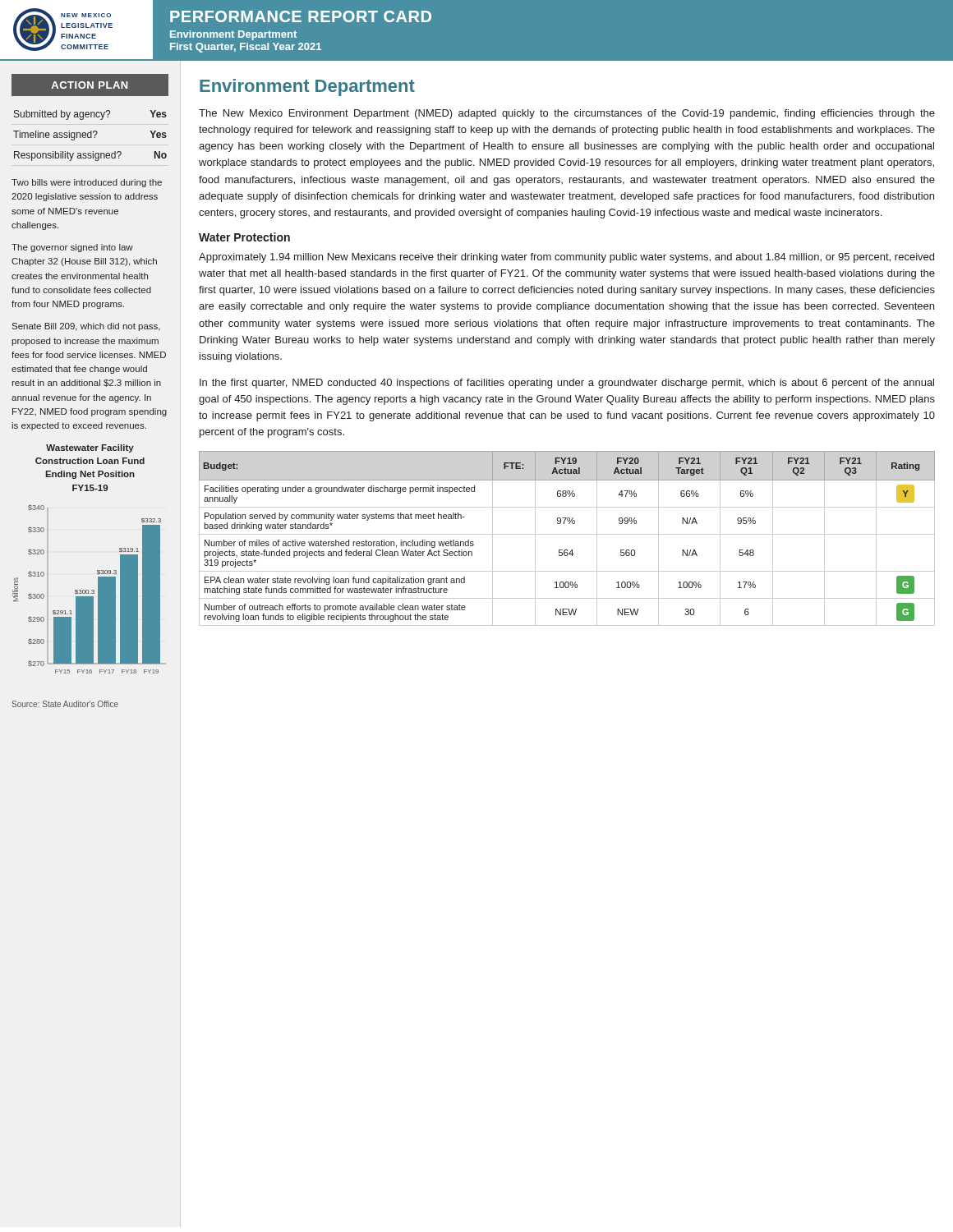Find the table that mentions "Number of miles"
Viewport: 953px width, 1232px height.
[567, 538]
